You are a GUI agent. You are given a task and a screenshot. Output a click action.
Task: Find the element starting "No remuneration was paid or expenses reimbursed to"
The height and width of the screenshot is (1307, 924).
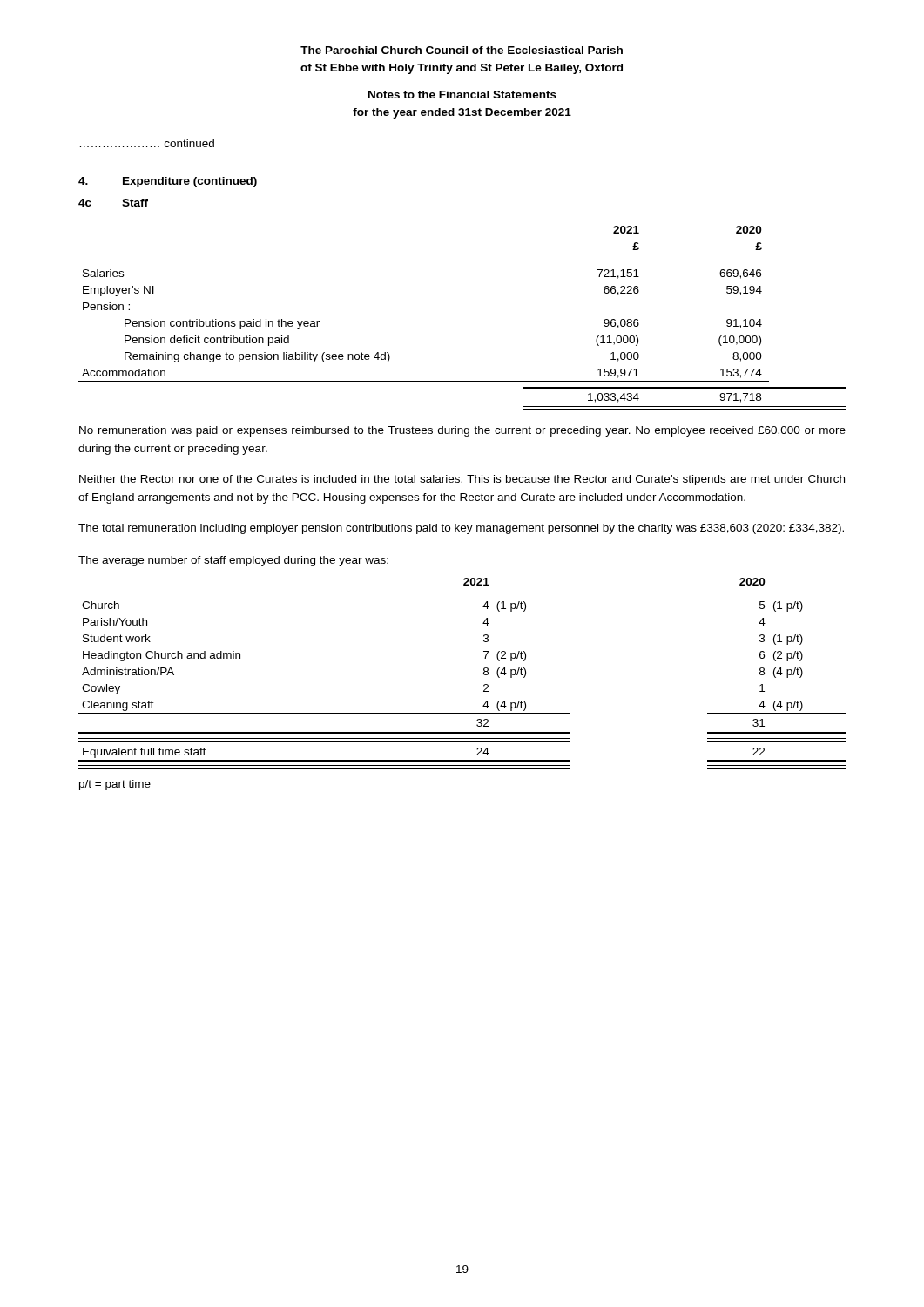tap(462, 439)
